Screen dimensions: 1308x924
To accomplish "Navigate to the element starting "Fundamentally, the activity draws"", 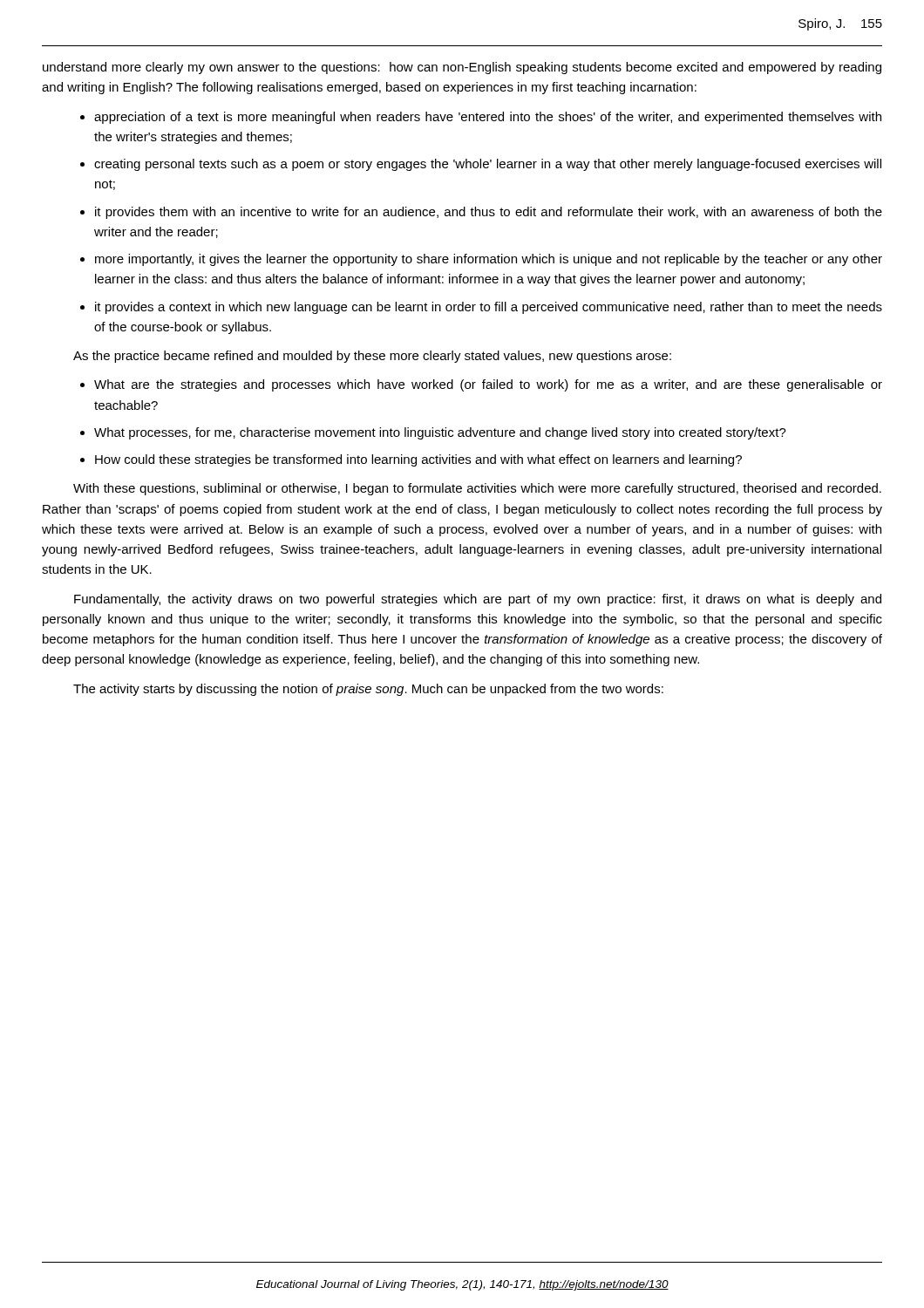I will pos(462,629).
